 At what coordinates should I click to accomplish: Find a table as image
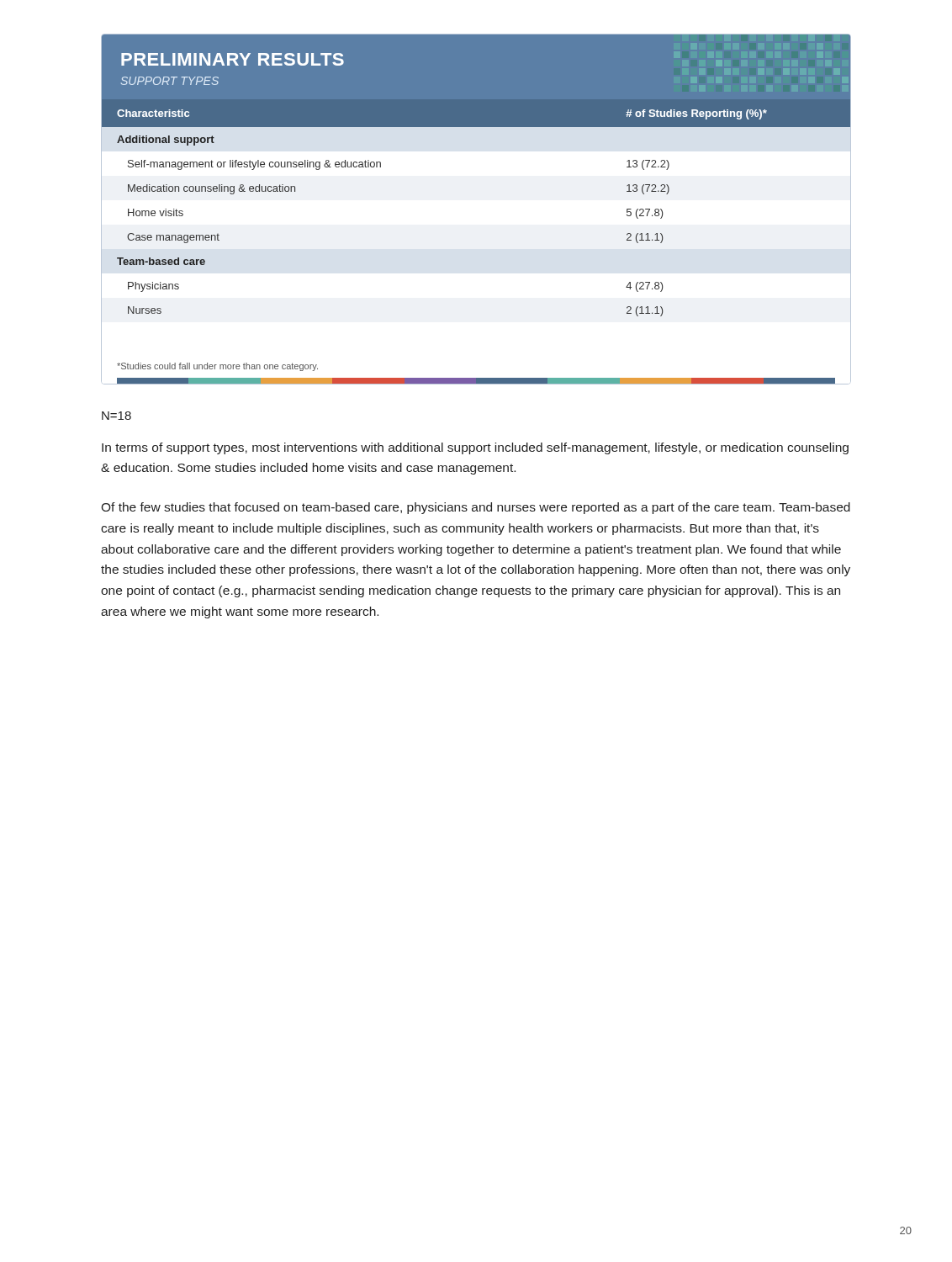476,209
